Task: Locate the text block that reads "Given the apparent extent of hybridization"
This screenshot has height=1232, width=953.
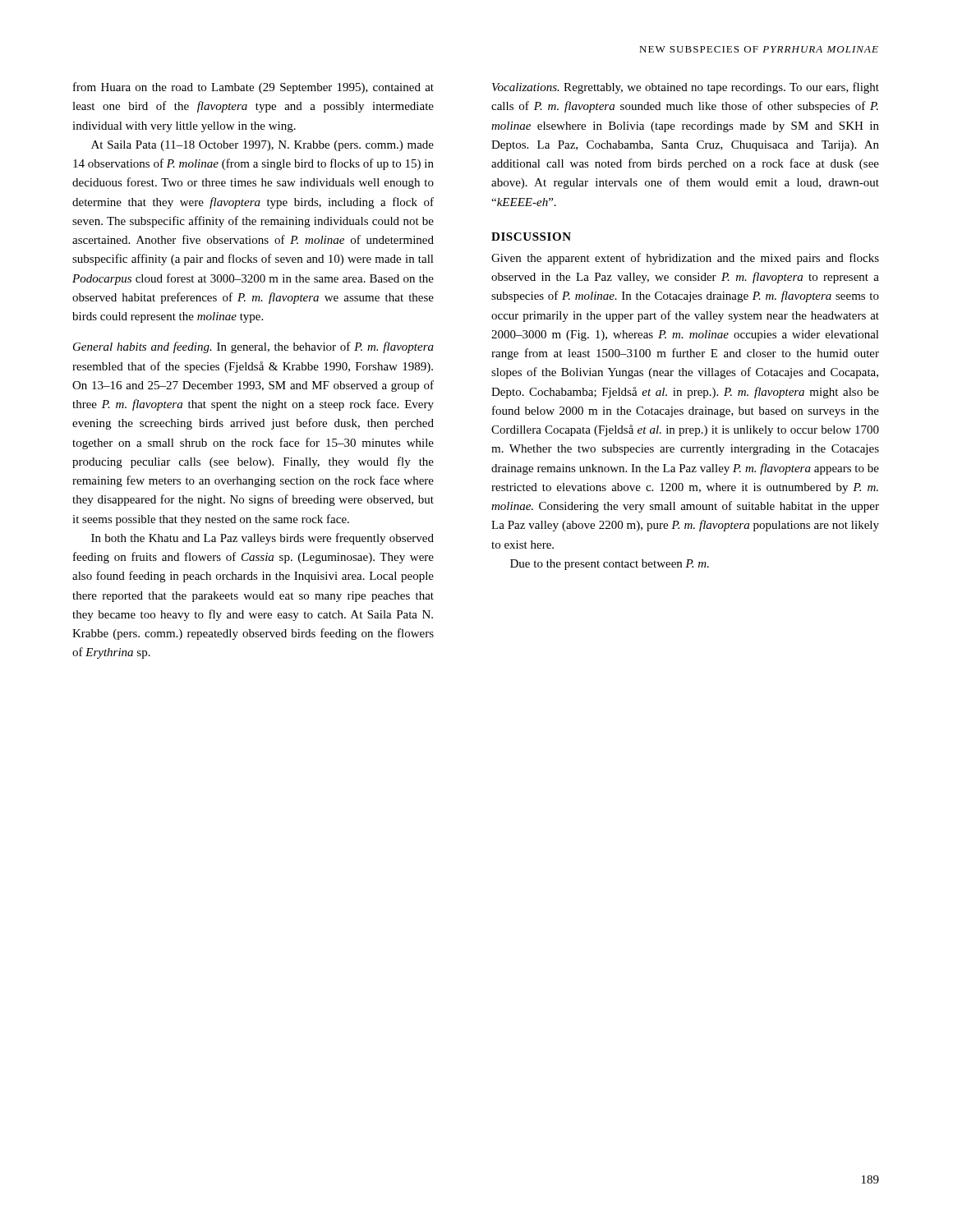Action: click(x=685, y=411)
